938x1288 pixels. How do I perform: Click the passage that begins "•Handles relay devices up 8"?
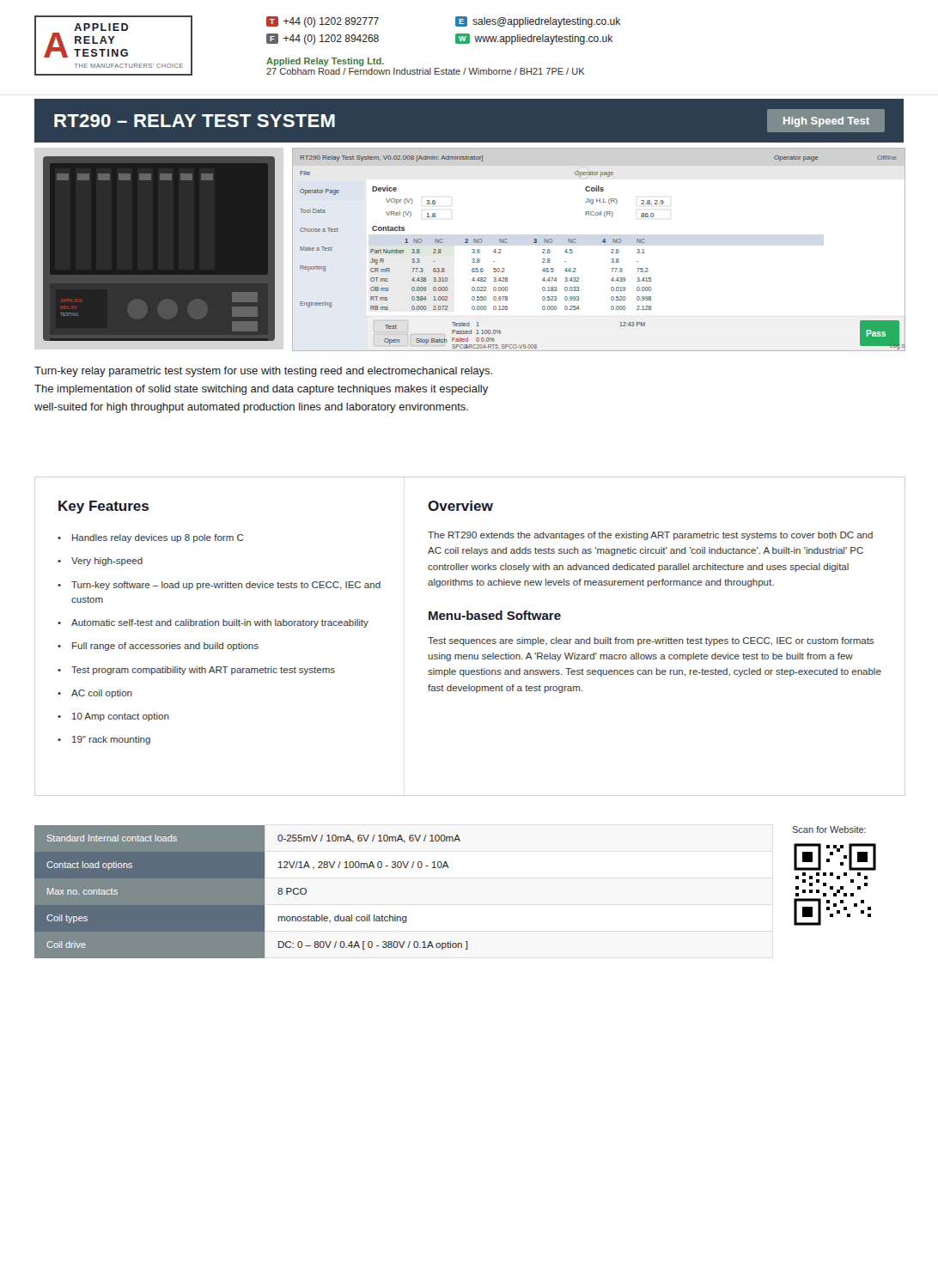click(x=151, y=538)
